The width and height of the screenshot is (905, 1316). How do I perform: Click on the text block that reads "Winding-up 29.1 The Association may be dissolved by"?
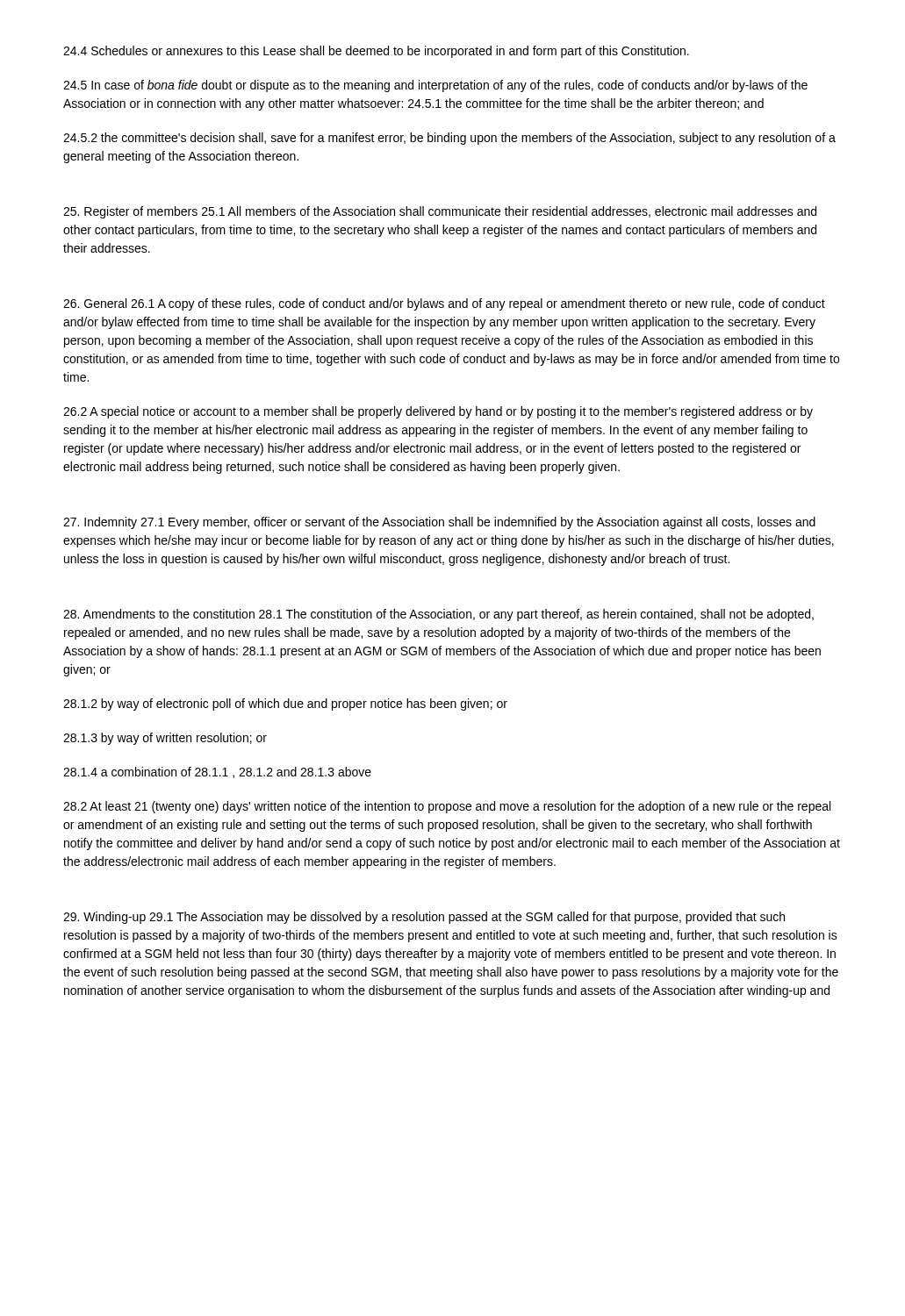click(x=451, y=954)
